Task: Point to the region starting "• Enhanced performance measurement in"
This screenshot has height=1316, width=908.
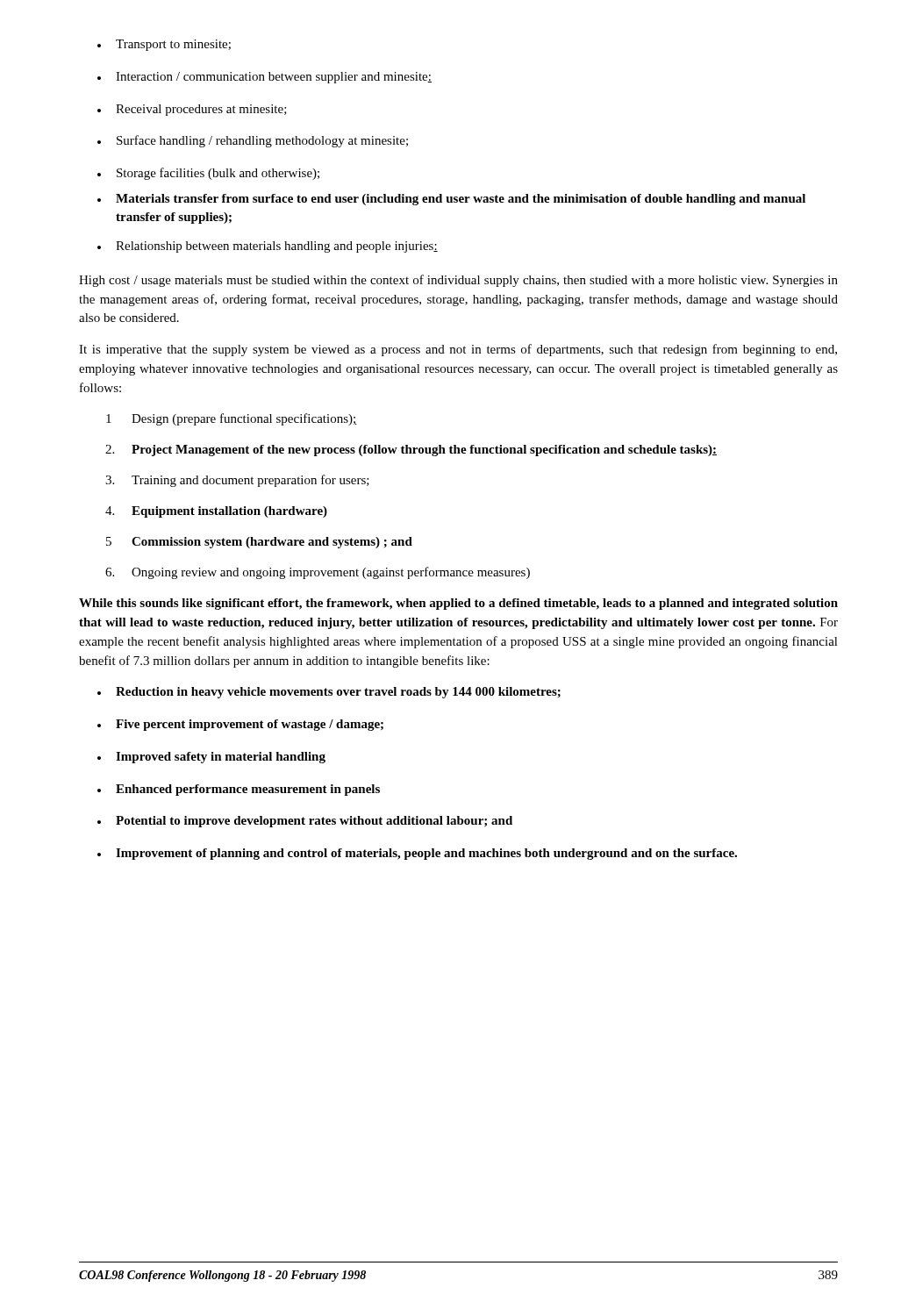Action: (x=238, y=791)
